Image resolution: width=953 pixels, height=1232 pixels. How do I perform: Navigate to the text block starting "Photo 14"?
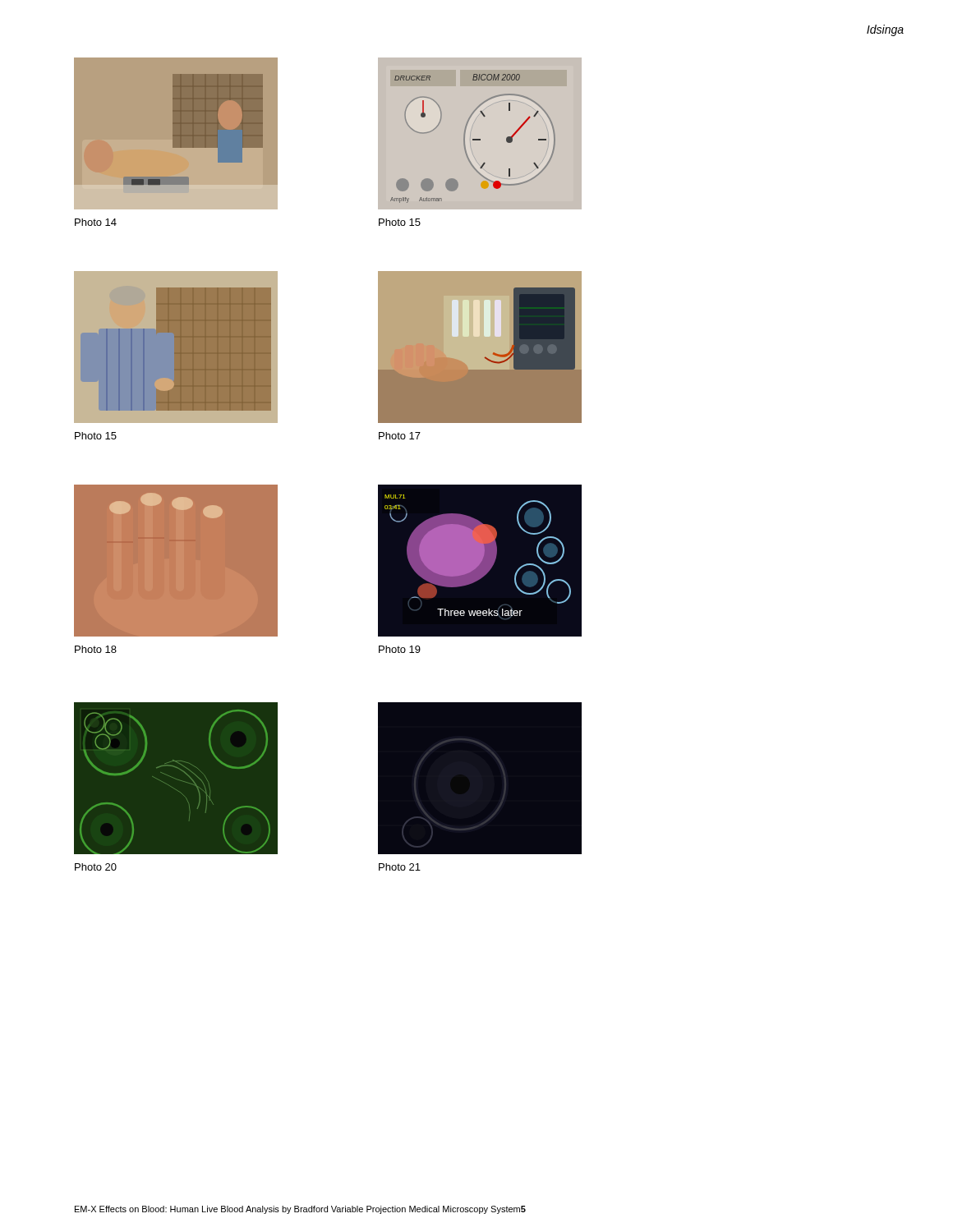pos(95,222)
